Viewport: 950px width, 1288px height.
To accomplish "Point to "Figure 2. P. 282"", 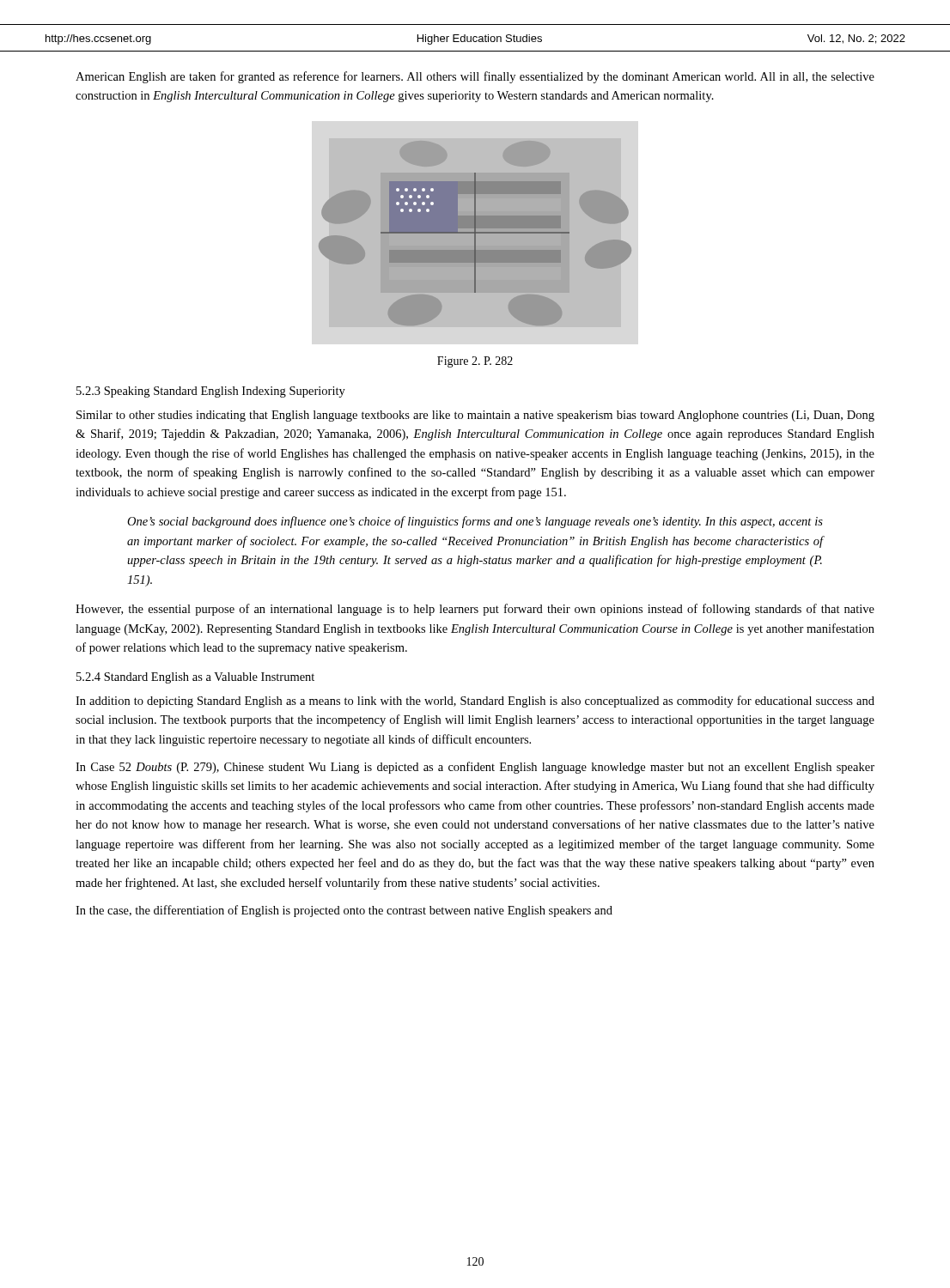I will click(x=475, y=361).
